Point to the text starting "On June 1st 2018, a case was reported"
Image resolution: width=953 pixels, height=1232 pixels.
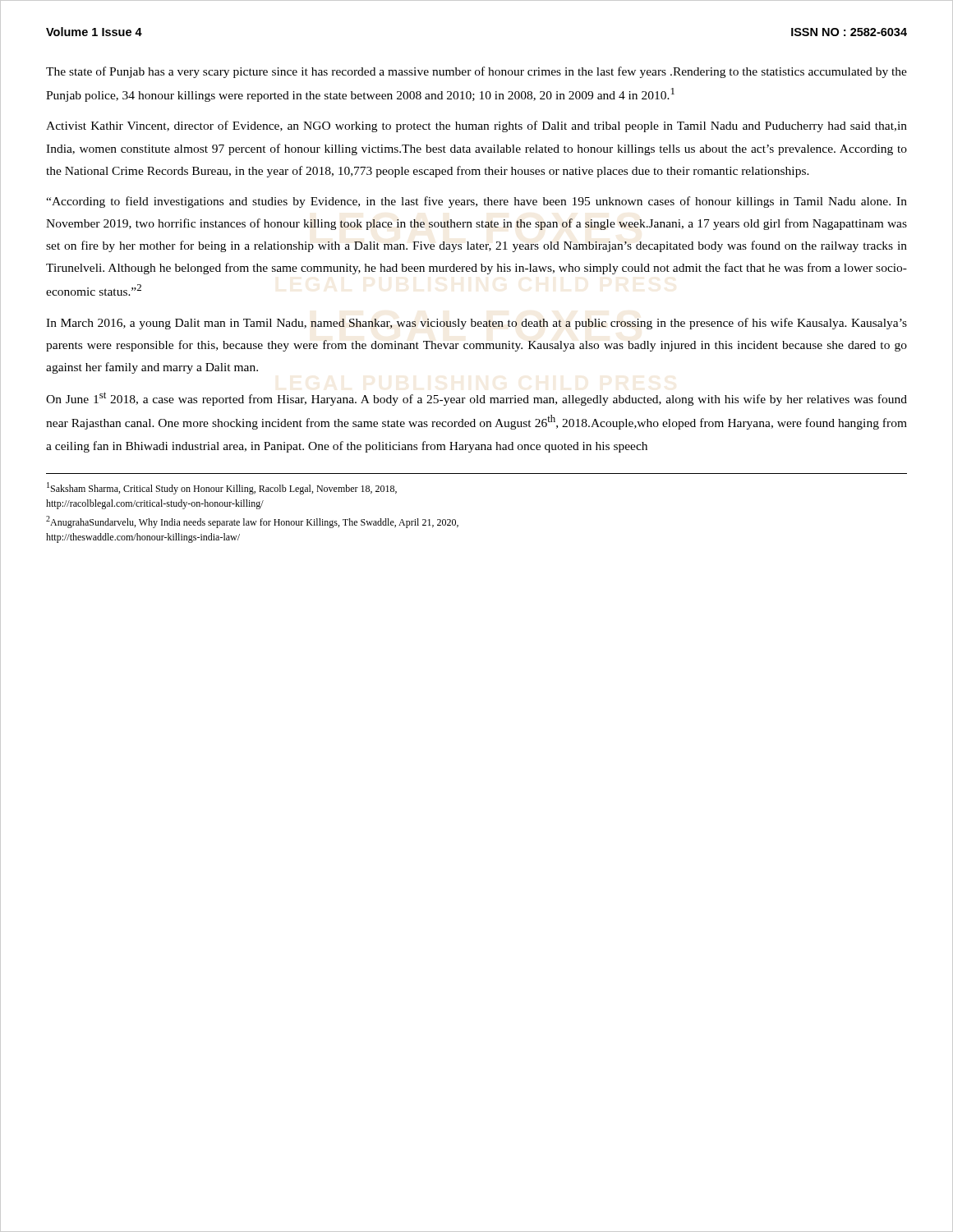click(x=476, y=420)
